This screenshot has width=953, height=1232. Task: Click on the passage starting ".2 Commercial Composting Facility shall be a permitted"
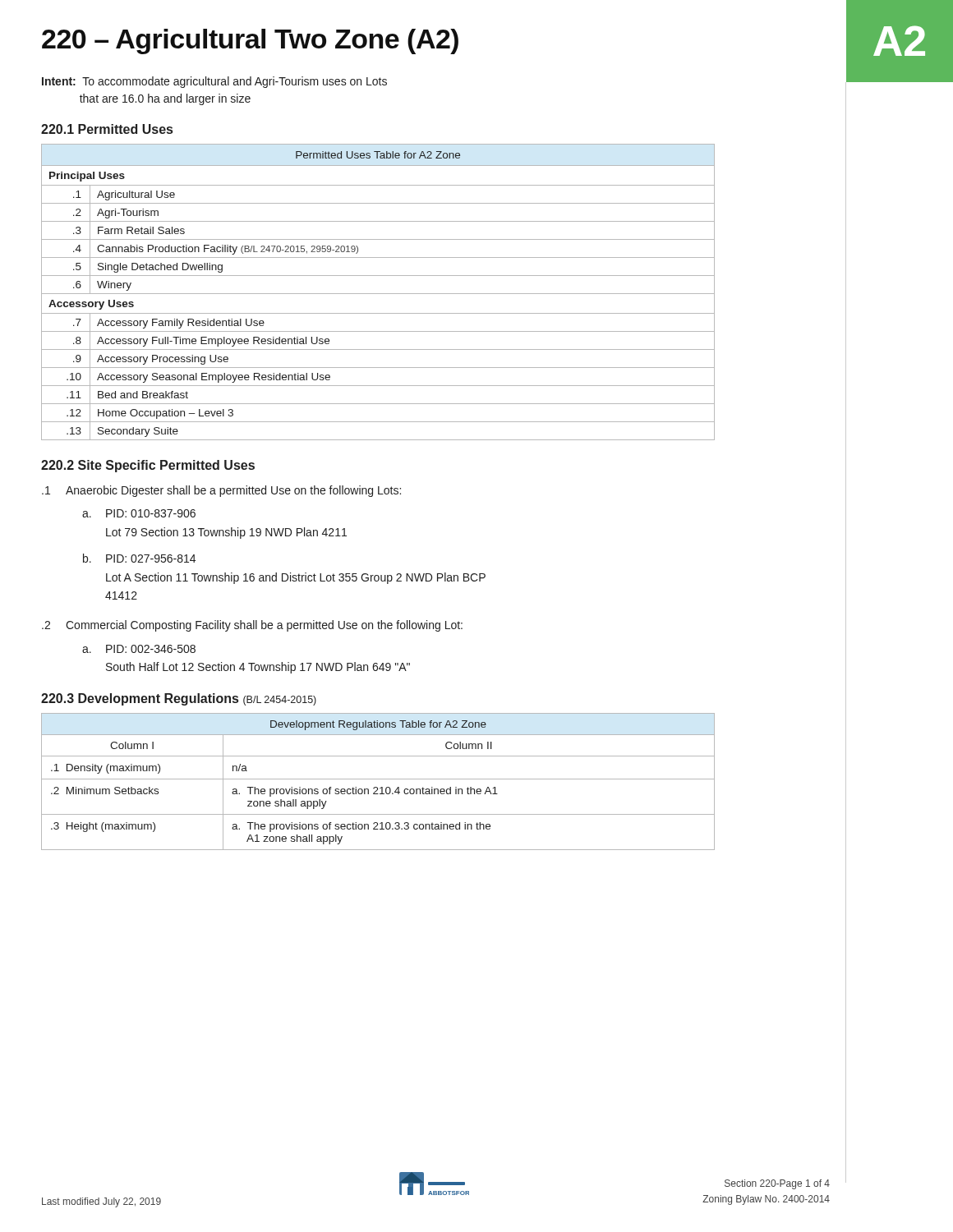click(444, 646)
